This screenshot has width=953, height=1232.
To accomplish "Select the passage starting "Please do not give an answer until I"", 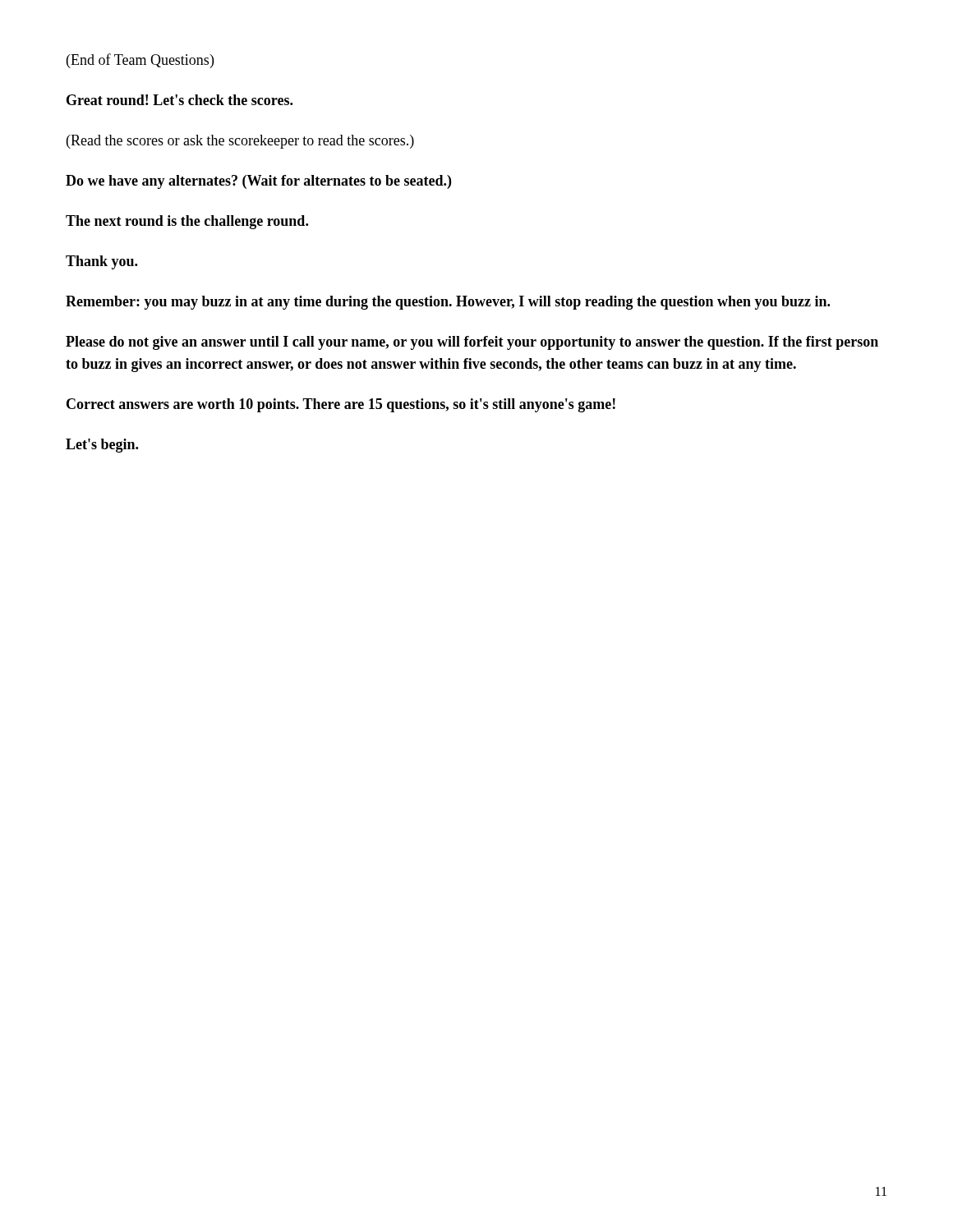I will tap(472, 353).
